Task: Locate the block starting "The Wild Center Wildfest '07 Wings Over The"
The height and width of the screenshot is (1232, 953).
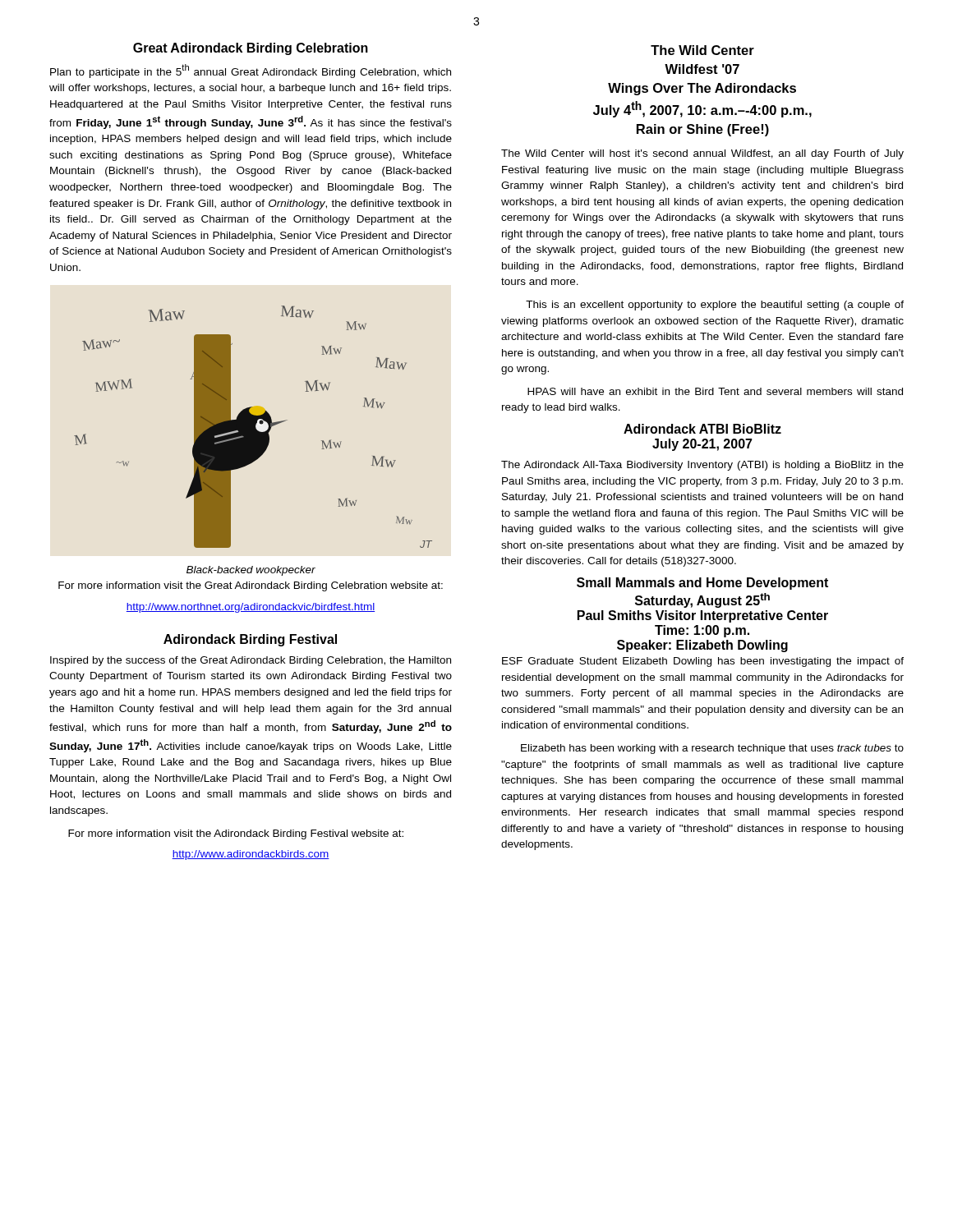Action: pyautogui.click(x=702, y=90)
